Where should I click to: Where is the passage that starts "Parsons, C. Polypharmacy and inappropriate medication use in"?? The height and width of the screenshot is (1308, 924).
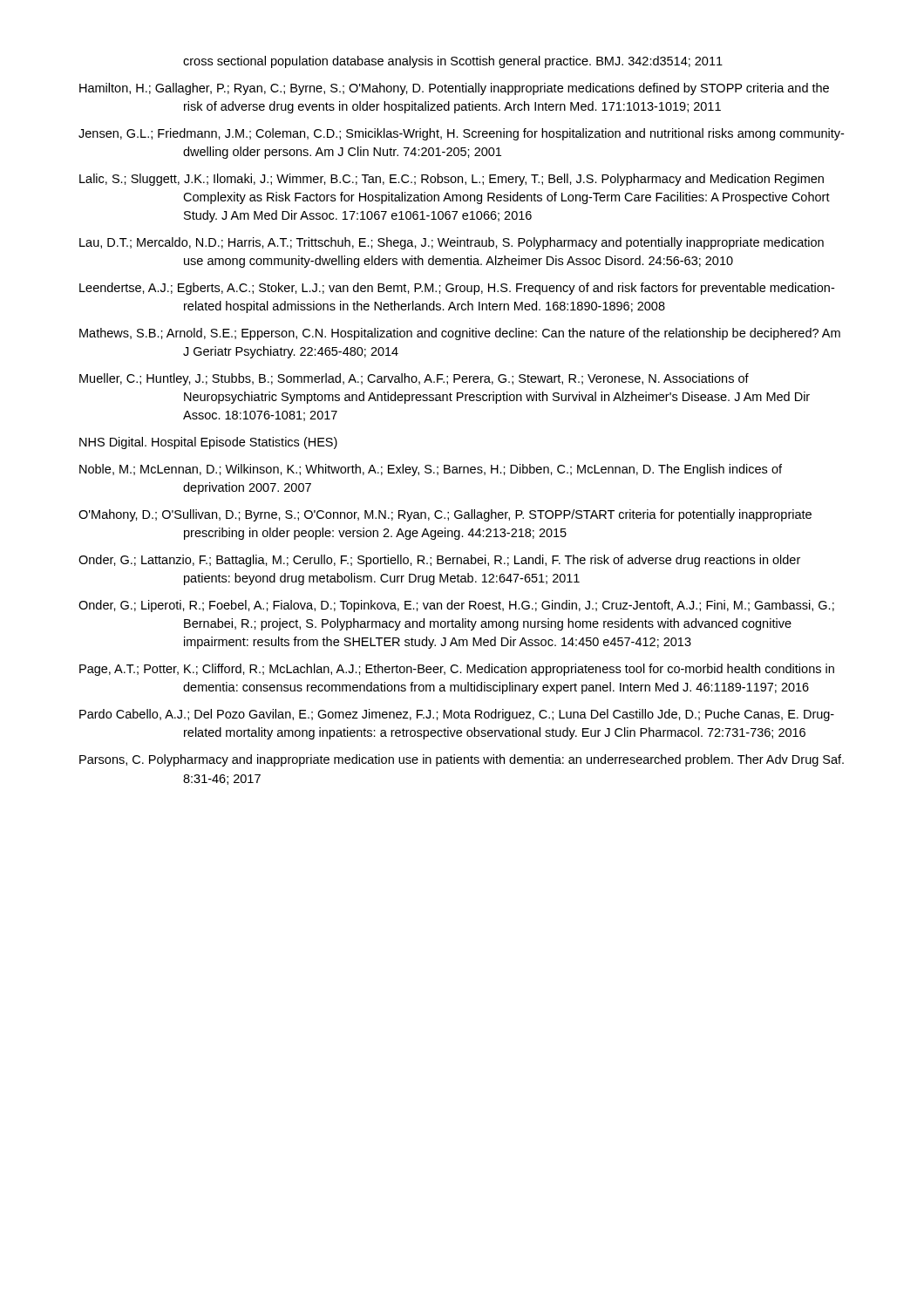point(462,769)
